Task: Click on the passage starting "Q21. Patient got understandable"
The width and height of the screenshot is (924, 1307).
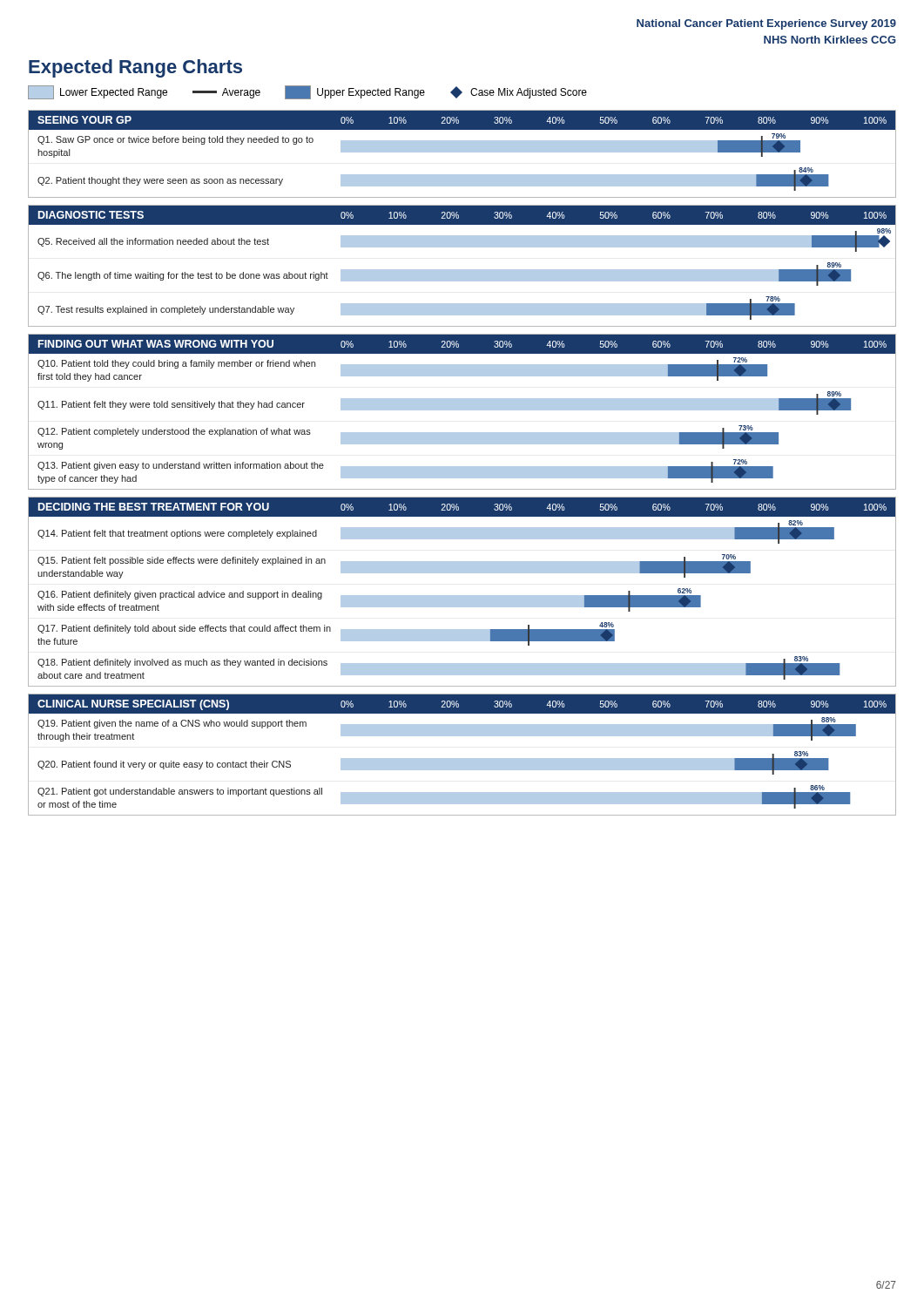Action: (x=180, y=798)
